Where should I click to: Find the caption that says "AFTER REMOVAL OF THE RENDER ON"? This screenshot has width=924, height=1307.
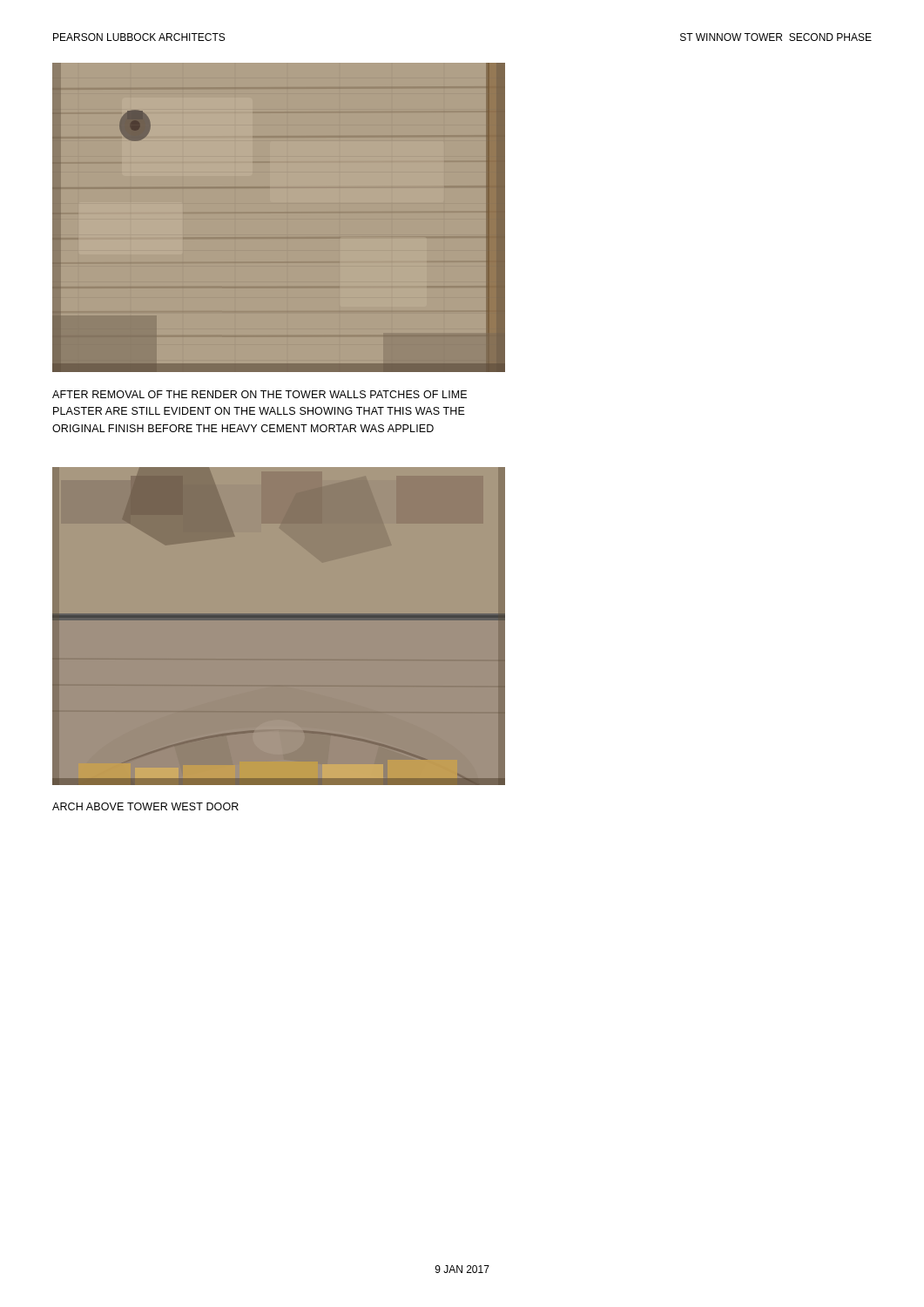(260, 412)
